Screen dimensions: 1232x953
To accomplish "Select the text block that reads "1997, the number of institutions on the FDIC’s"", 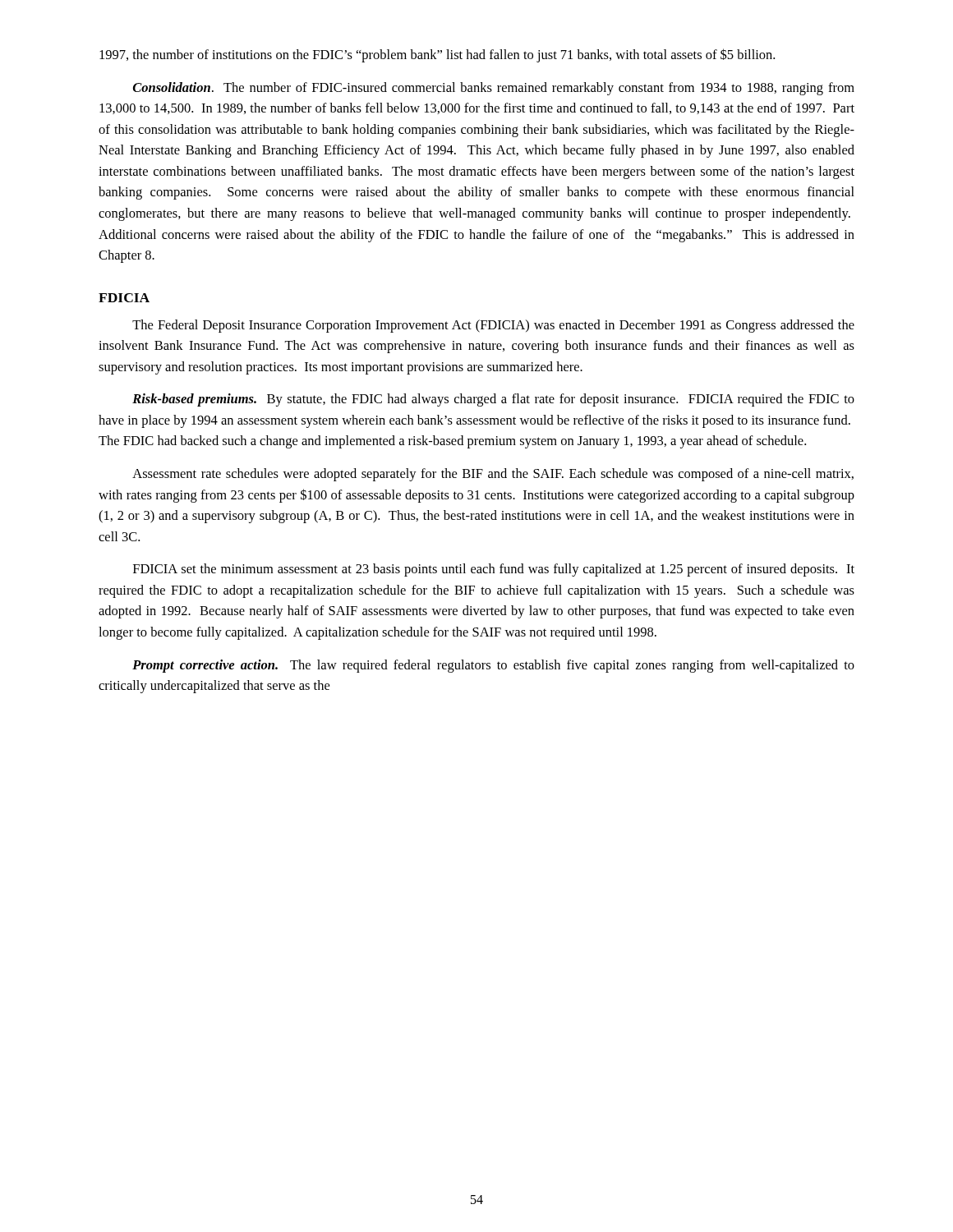I will pos(476,55).
